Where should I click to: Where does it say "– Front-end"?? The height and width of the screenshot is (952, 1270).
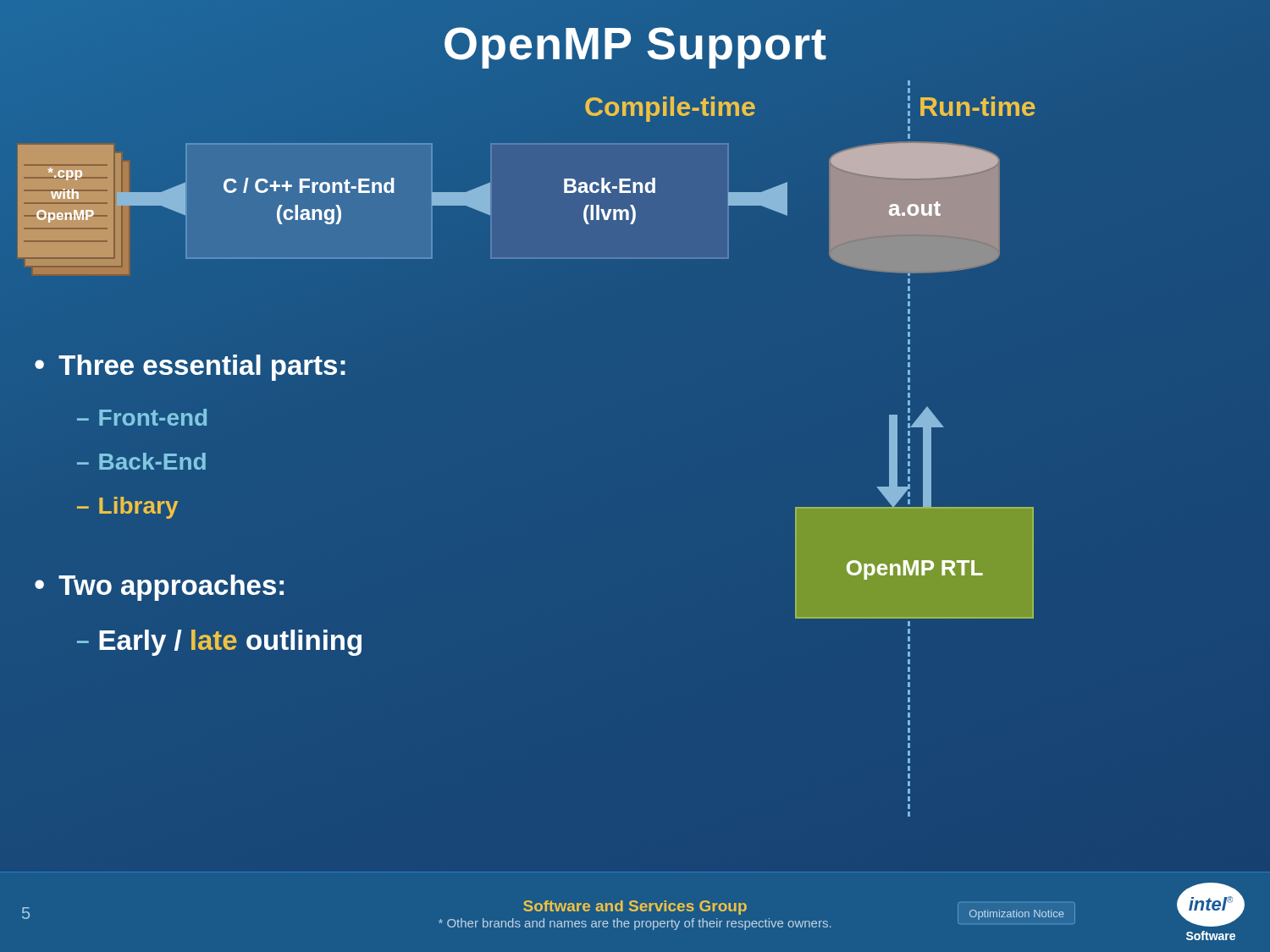pyautogui.click(x=142, y=418)
